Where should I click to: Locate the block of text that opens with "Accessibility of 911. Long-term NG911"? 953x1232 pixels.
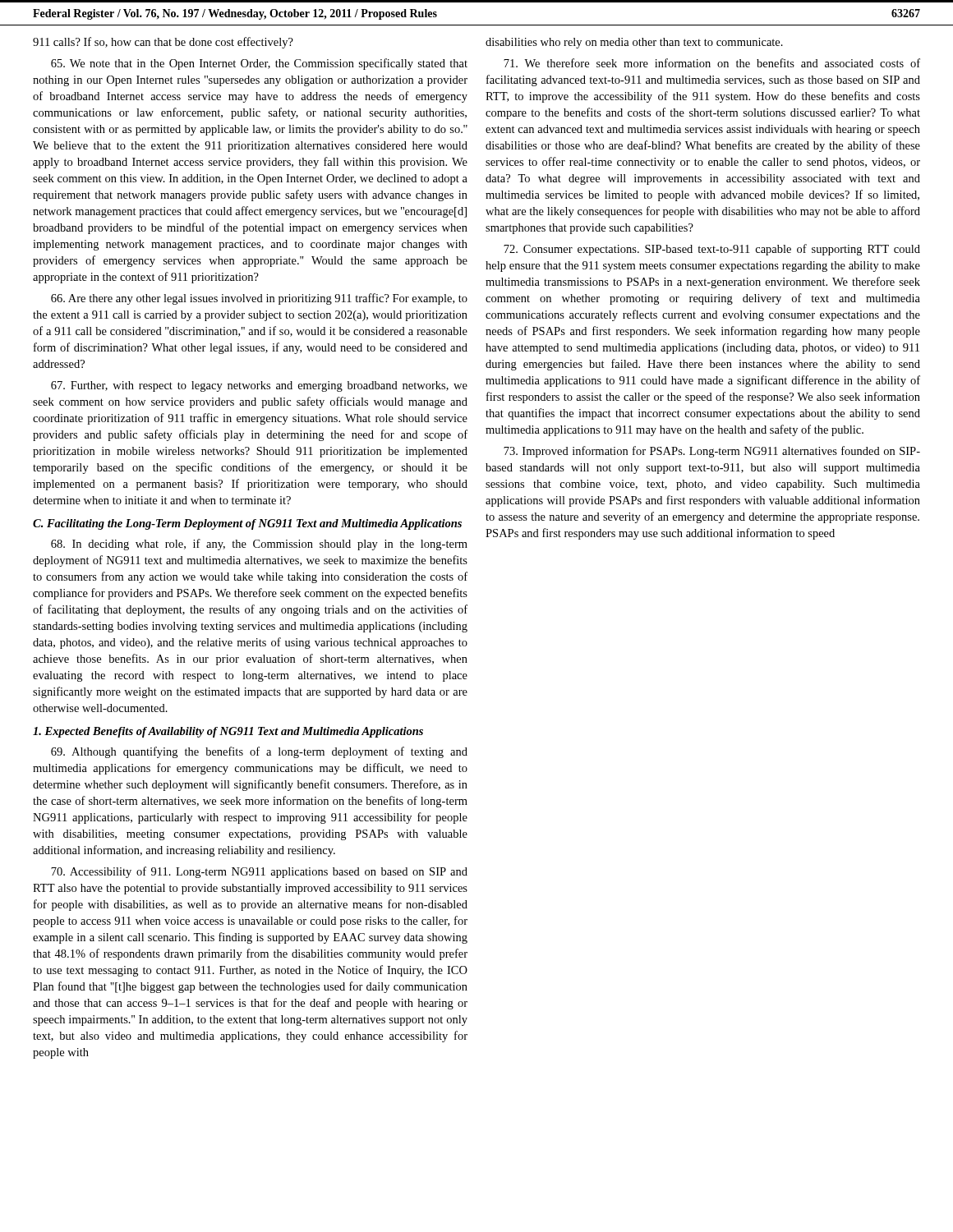click(250, 962)
